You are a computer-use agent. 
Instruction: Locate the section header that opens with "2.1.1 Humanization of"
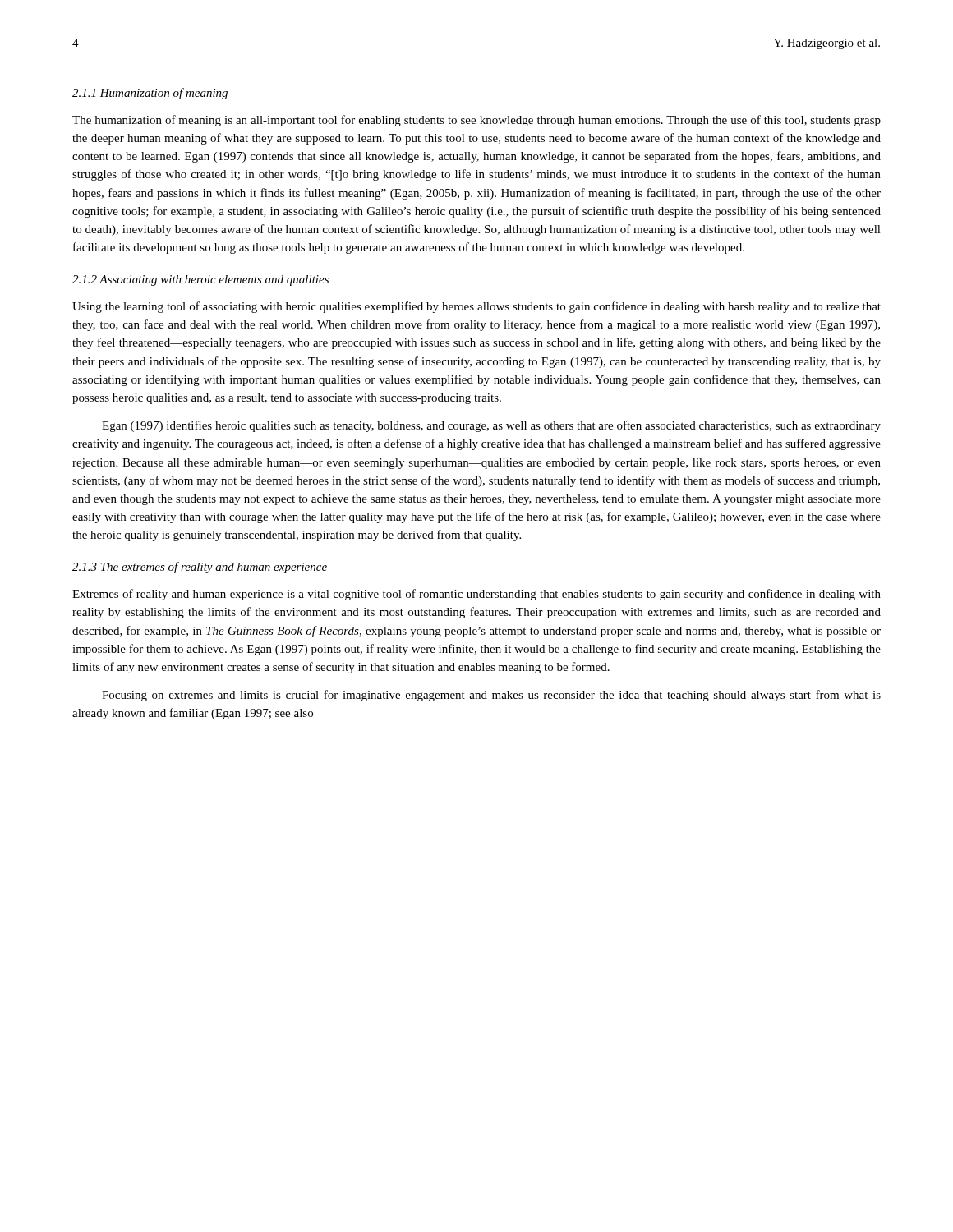click(150, 93)
